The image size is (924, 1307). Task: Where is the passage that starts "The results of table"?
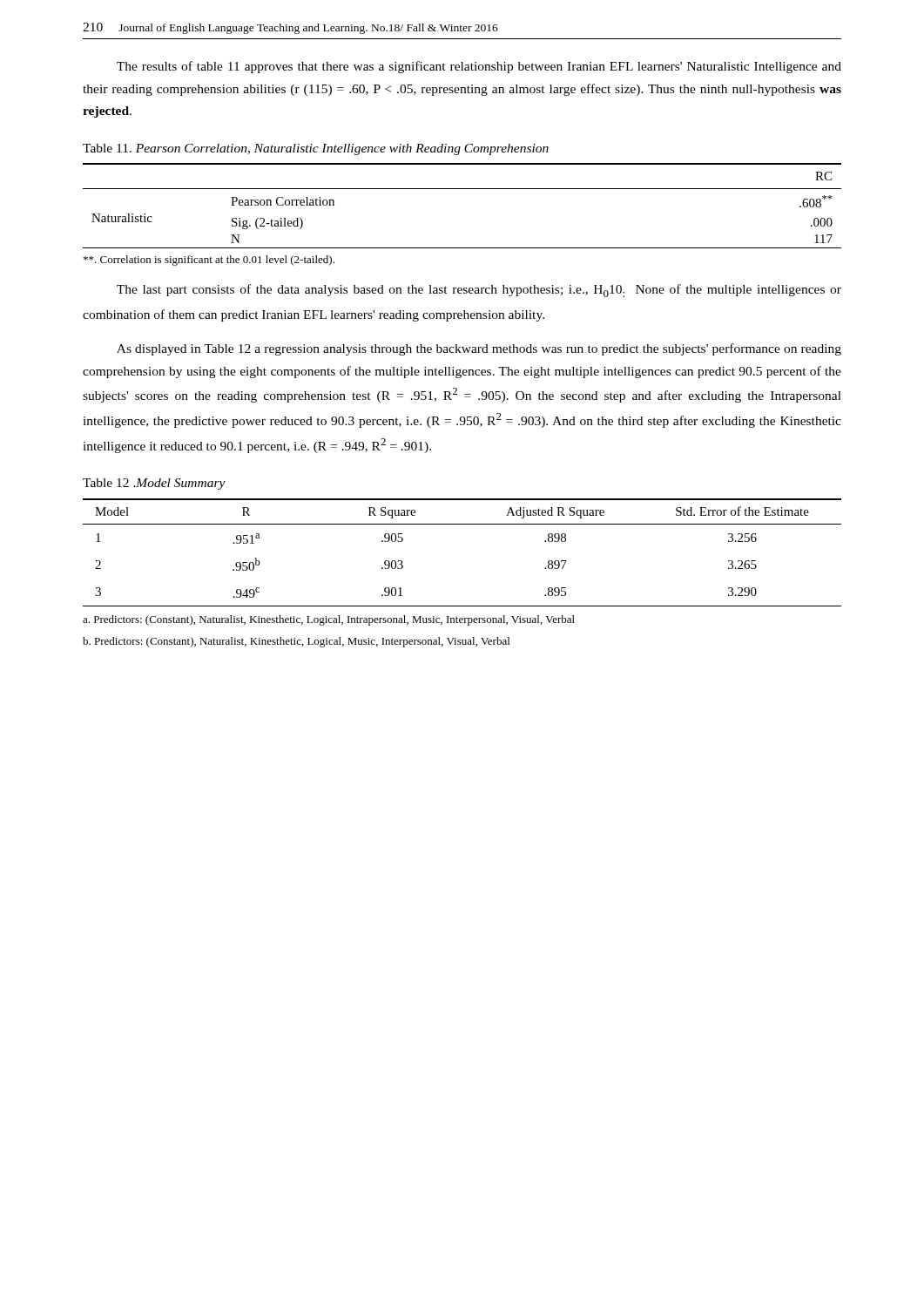(x=462, y=88)
